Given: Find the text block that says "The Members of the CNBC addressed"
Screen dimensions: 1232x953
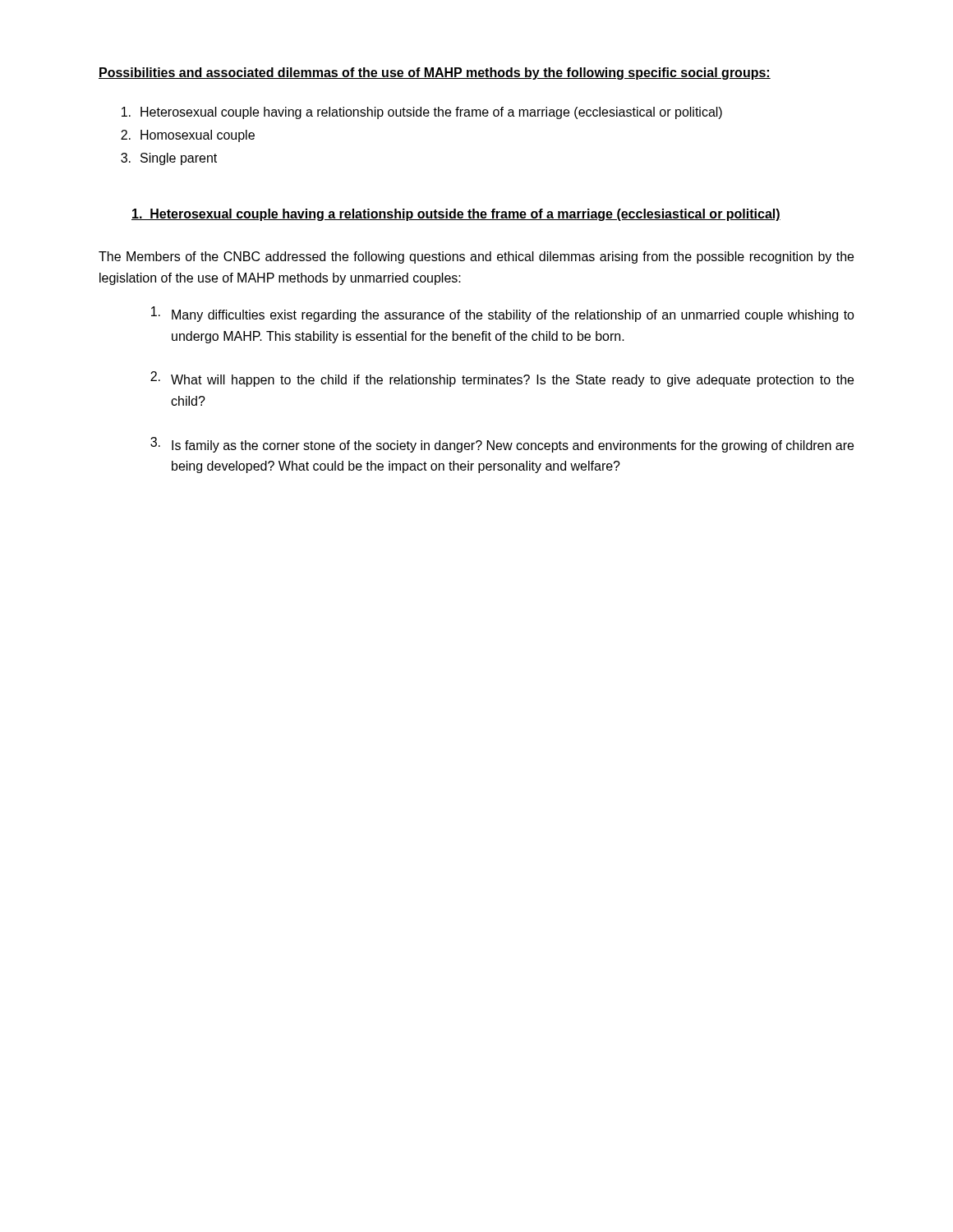Looking at the screenshot, I should click(x=476, y=267).
